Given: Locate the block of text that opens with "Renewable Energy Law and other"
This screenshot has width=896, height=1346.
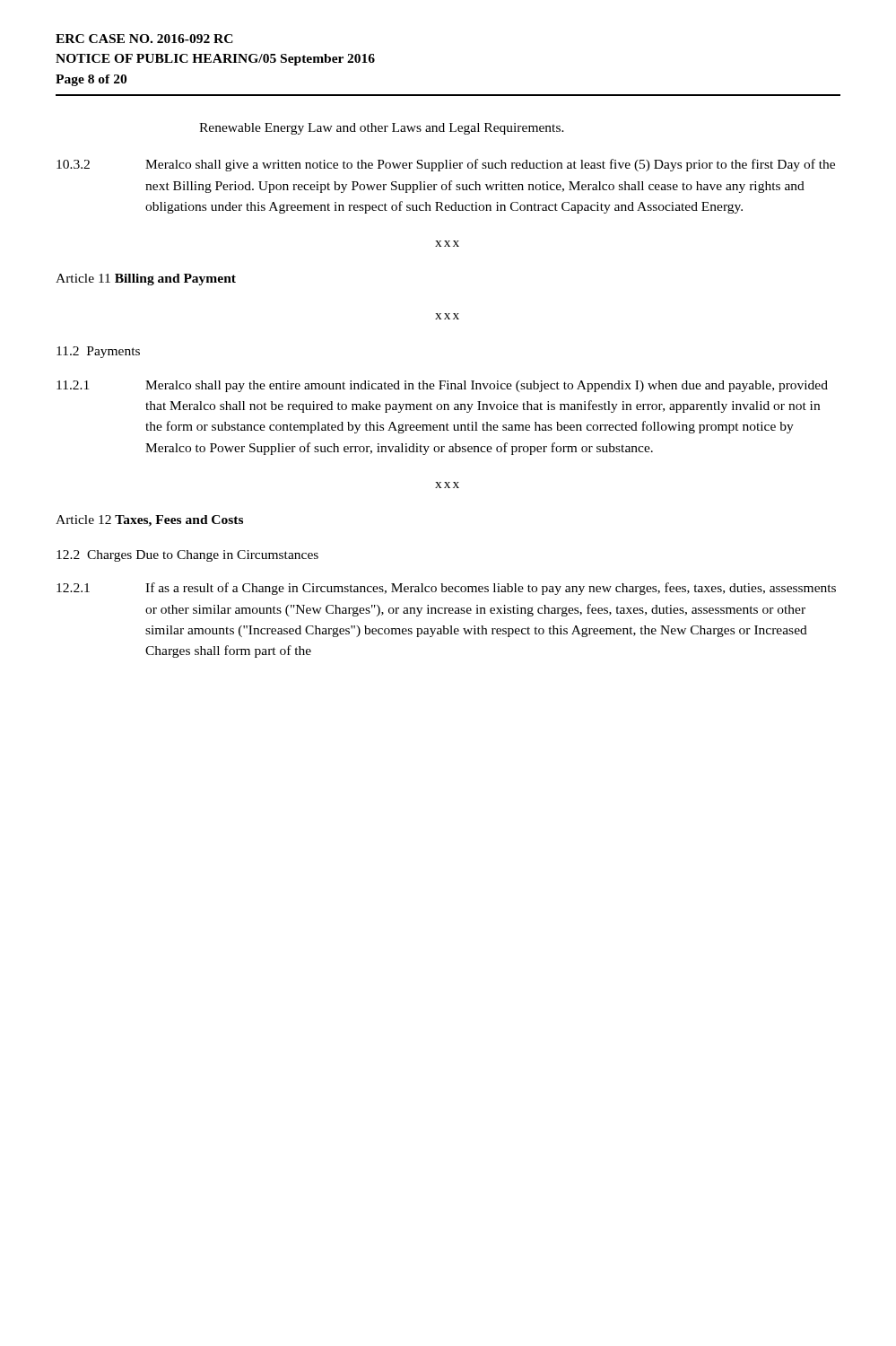Looking at the screenshot, I should pos(382,127).
